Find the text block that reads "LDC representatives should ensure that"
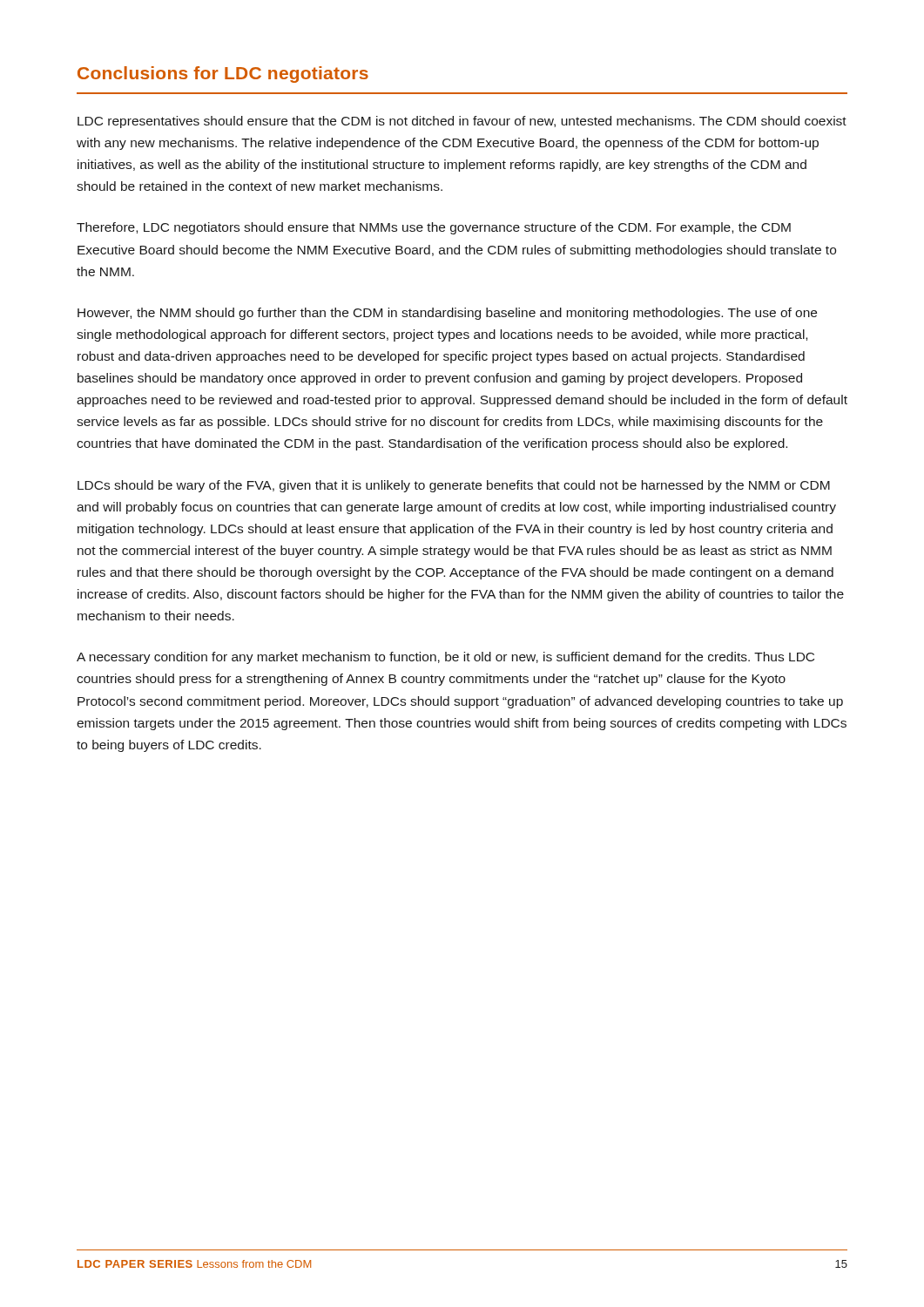The image size is (924, 1307). [461, 154]
